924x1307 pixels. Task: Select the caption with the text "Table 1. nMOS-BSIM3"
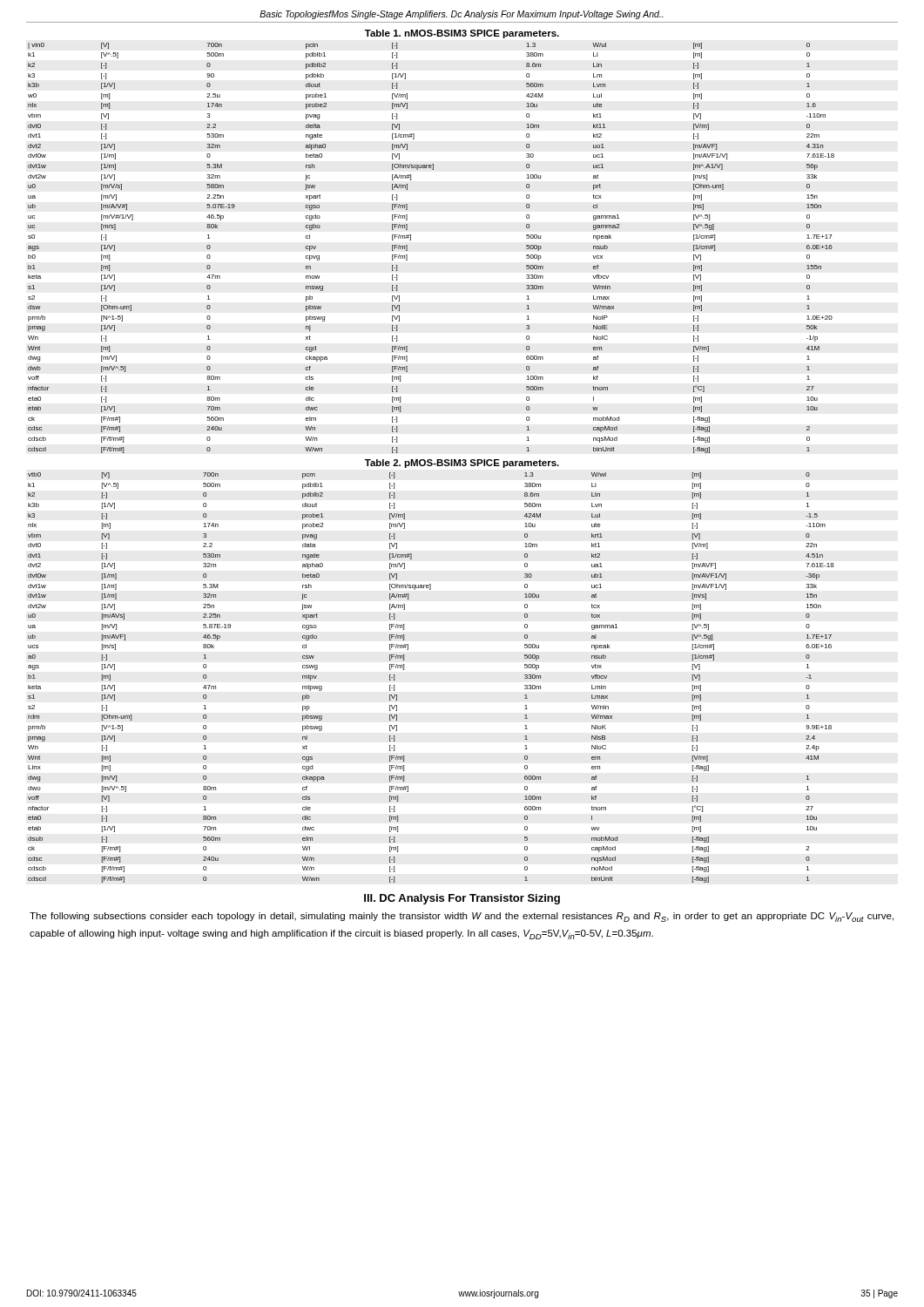462,33
